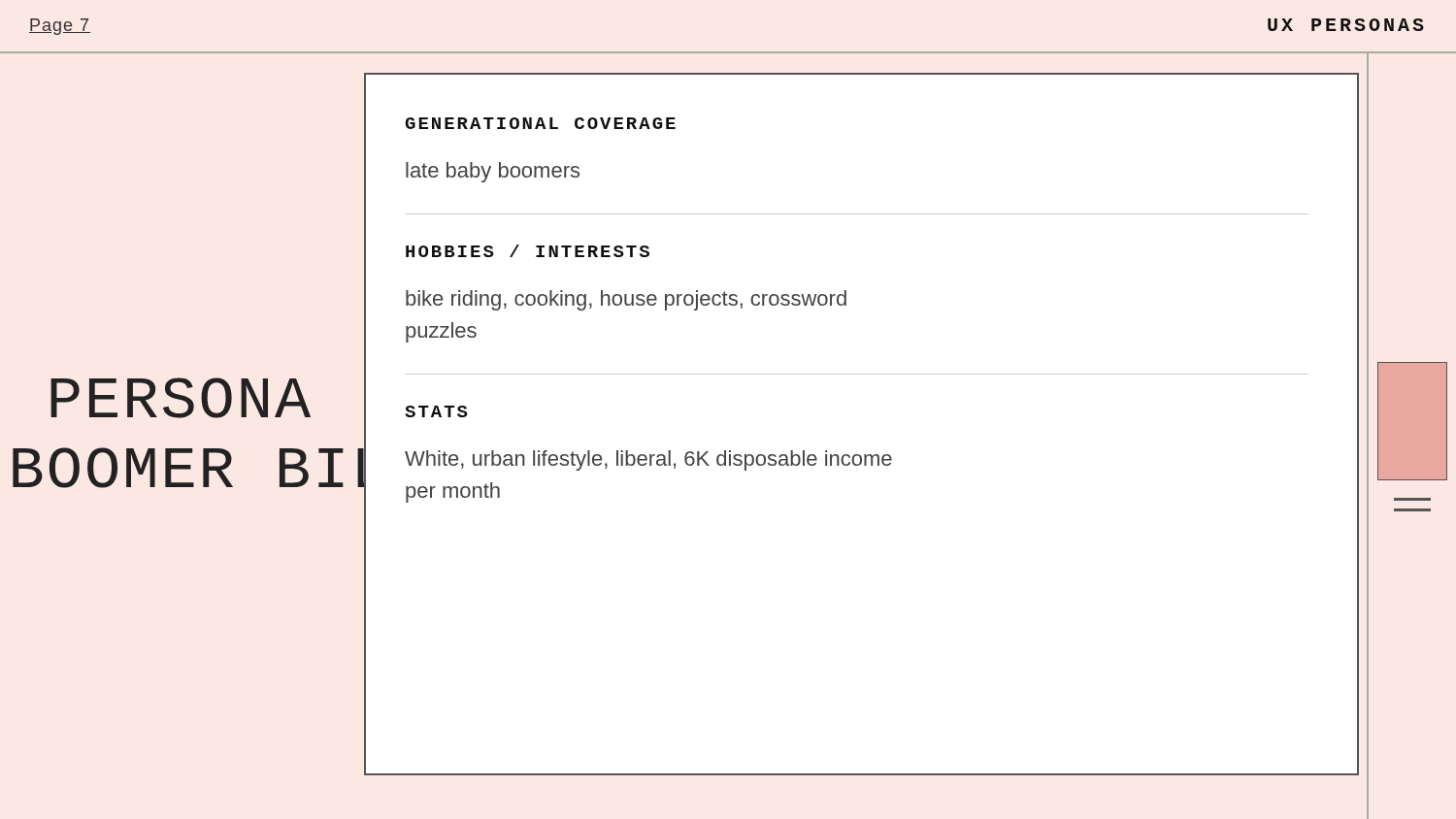Select the text containing "bike riding, cooking, house projects, crosswordpuzzles"
Image resolution: width=1456 pixels, height=819 pixels.
[626, 314]
